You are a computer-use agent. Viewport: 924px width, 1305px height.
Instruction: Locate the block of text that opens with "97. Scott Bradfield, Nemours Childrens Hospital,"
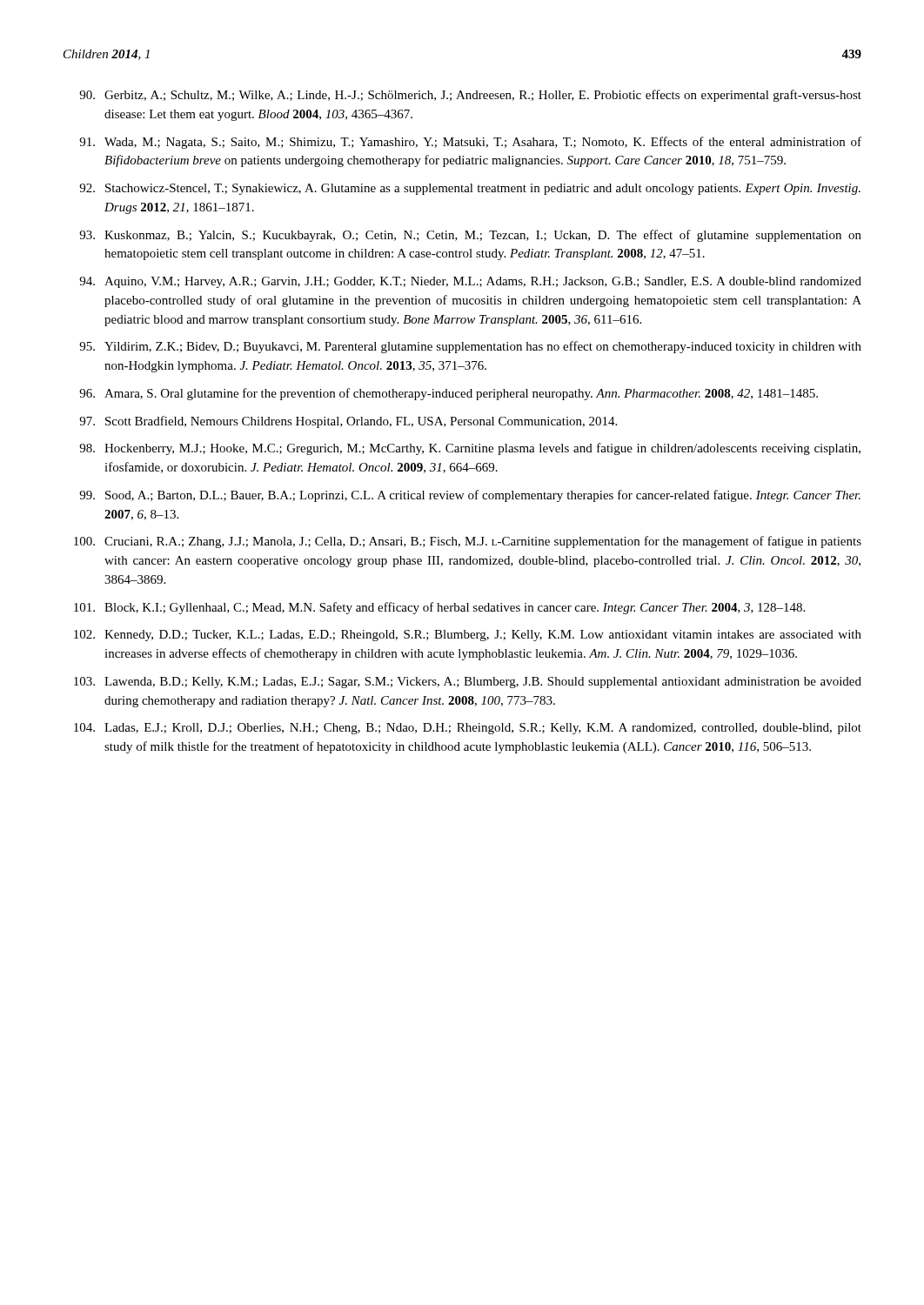[462, 421]
